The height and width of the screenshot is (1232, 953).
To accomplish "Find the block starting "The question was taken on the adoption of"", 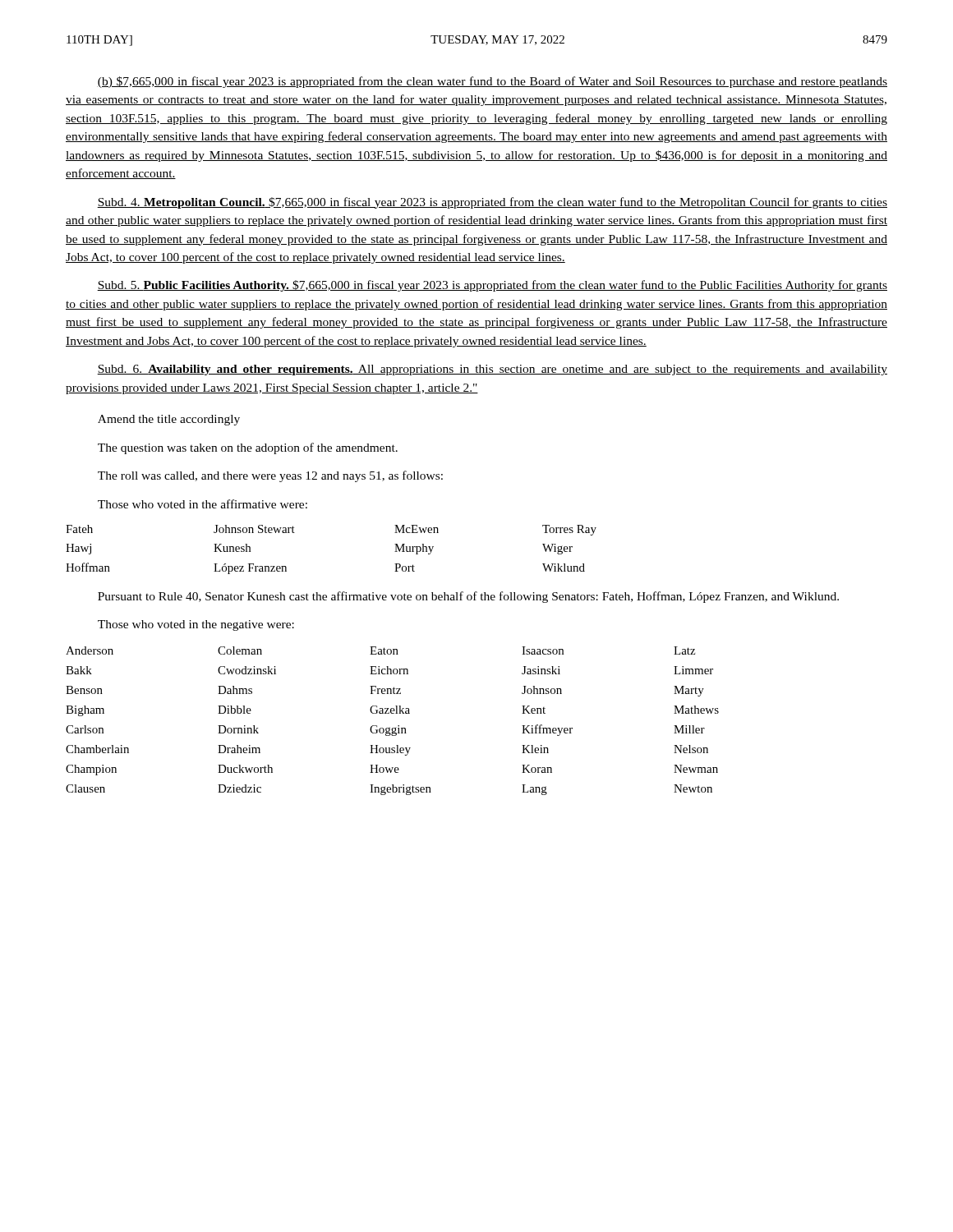I will click(x=248, y=447).
